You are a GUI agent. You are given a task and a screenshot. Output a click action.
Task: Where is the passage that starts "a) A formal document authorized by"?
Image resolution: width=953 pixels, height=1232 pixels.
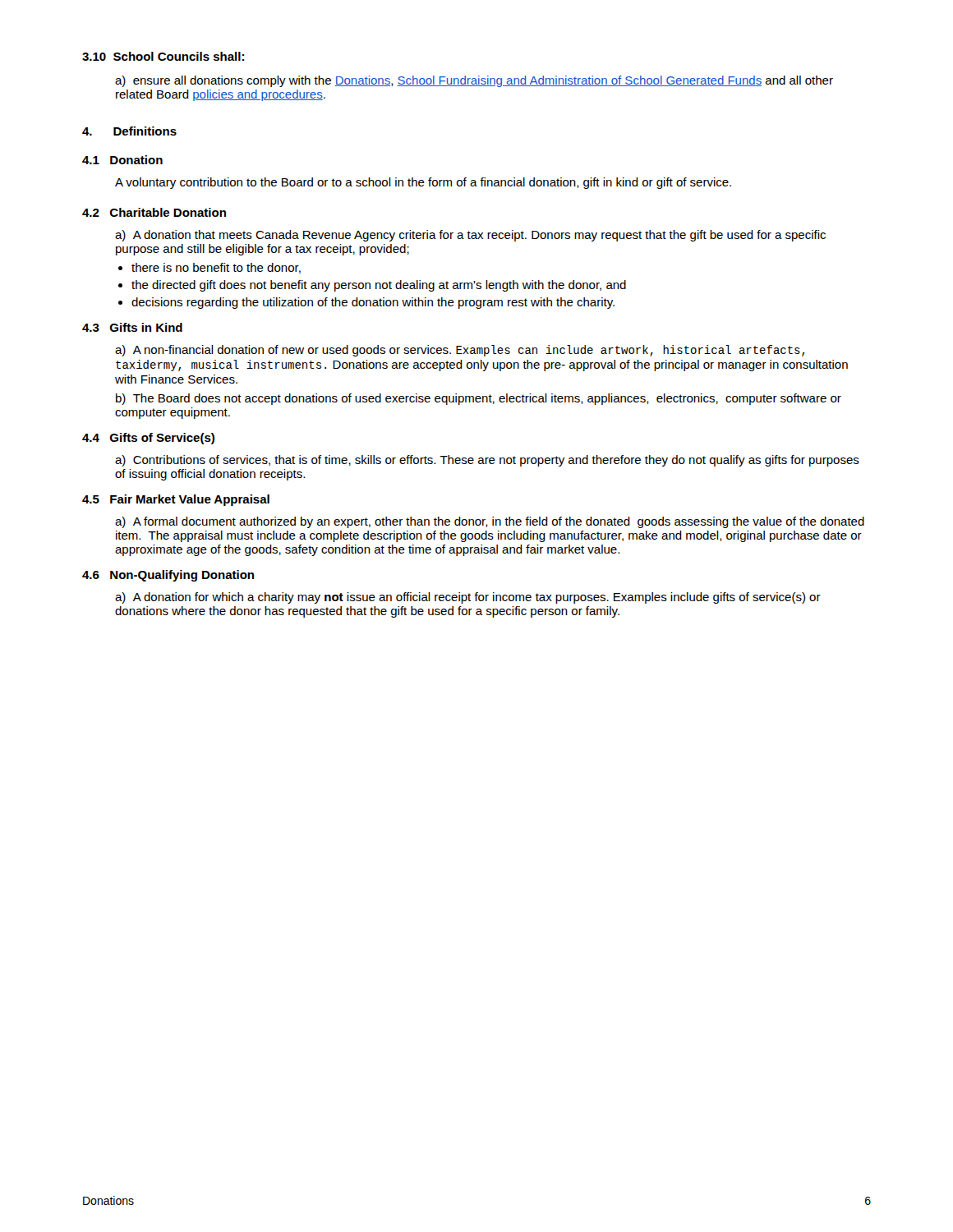493,535
